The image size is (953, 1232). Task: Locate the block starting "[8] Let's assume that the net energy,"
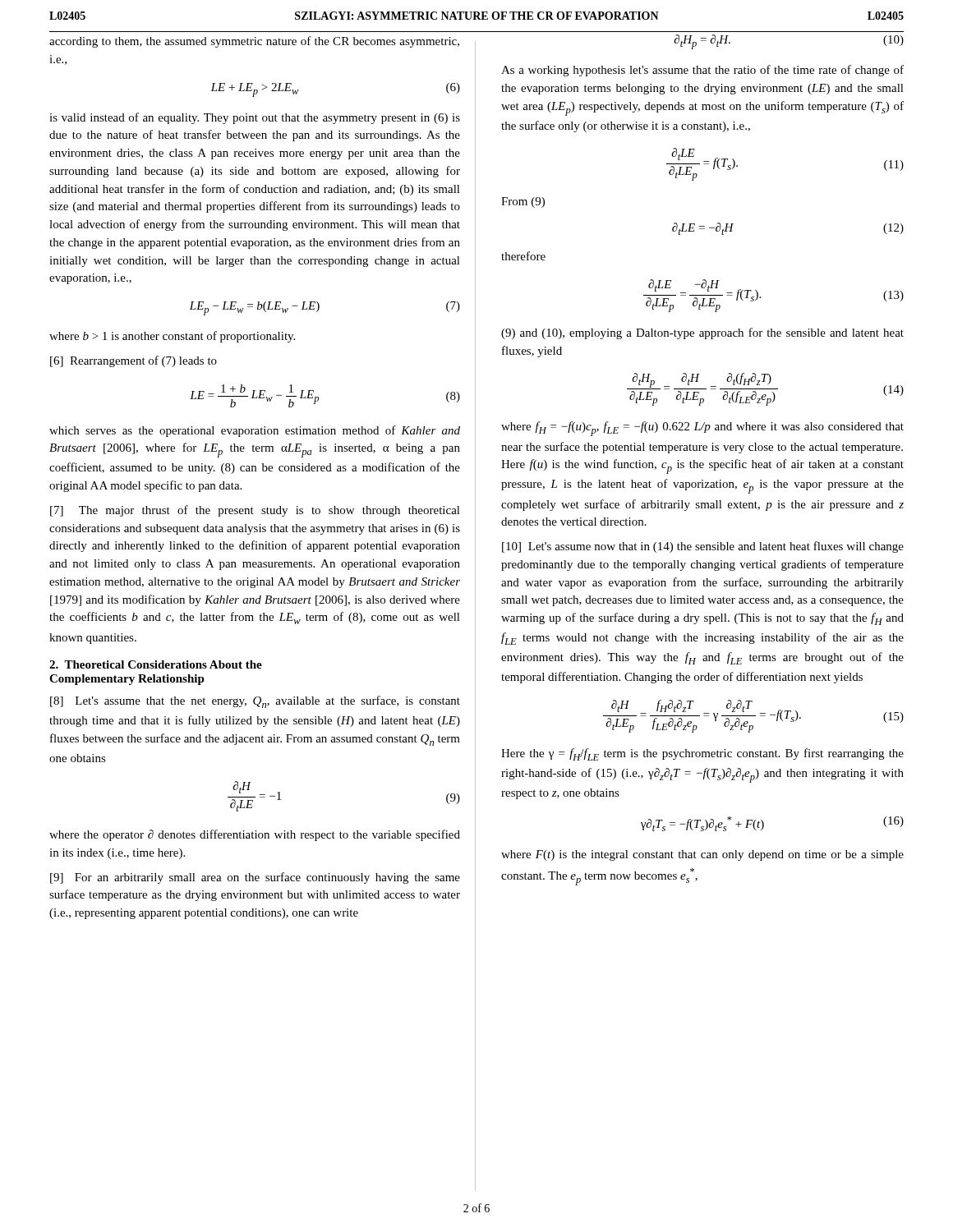coord(255,730)
